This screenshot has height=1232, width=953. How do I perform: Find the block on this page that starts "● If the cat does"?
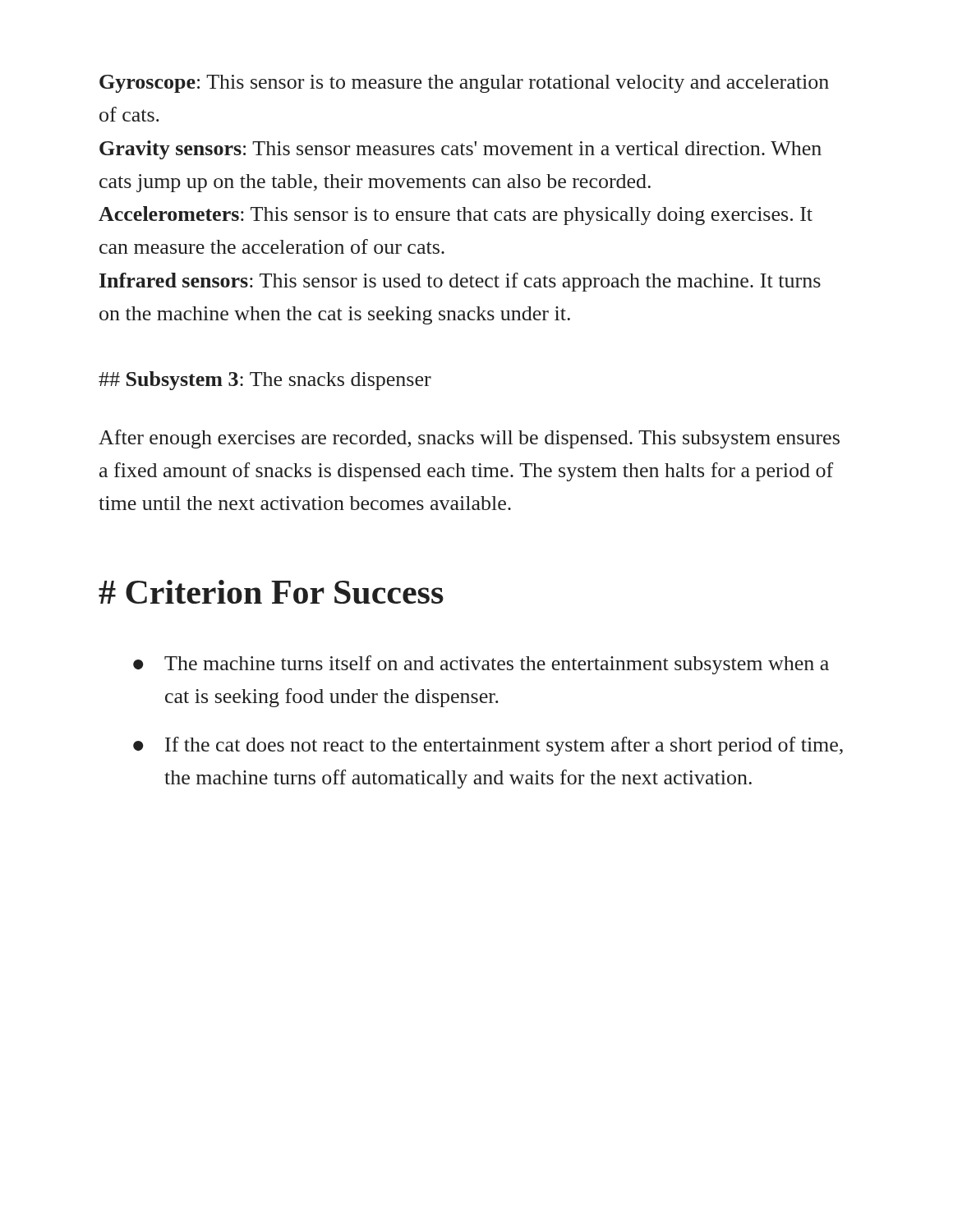point(489,761)
